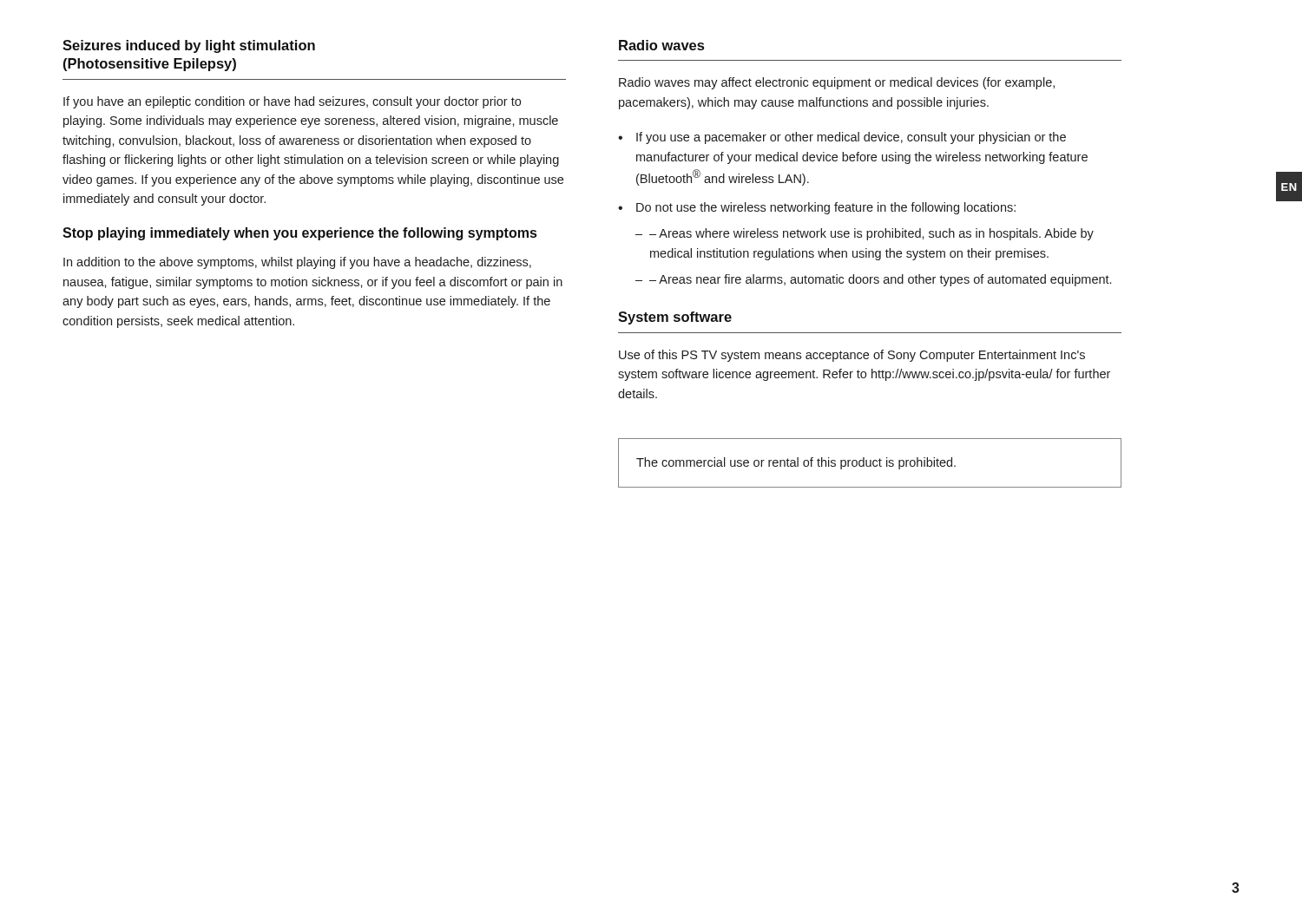Navigate to the text block starting "Seizures induced by light stimulation(Photosensitive Epilepsy)"
Viewport: 1302px width, 924px height.
pyautogui.click(x=189, y=54)
